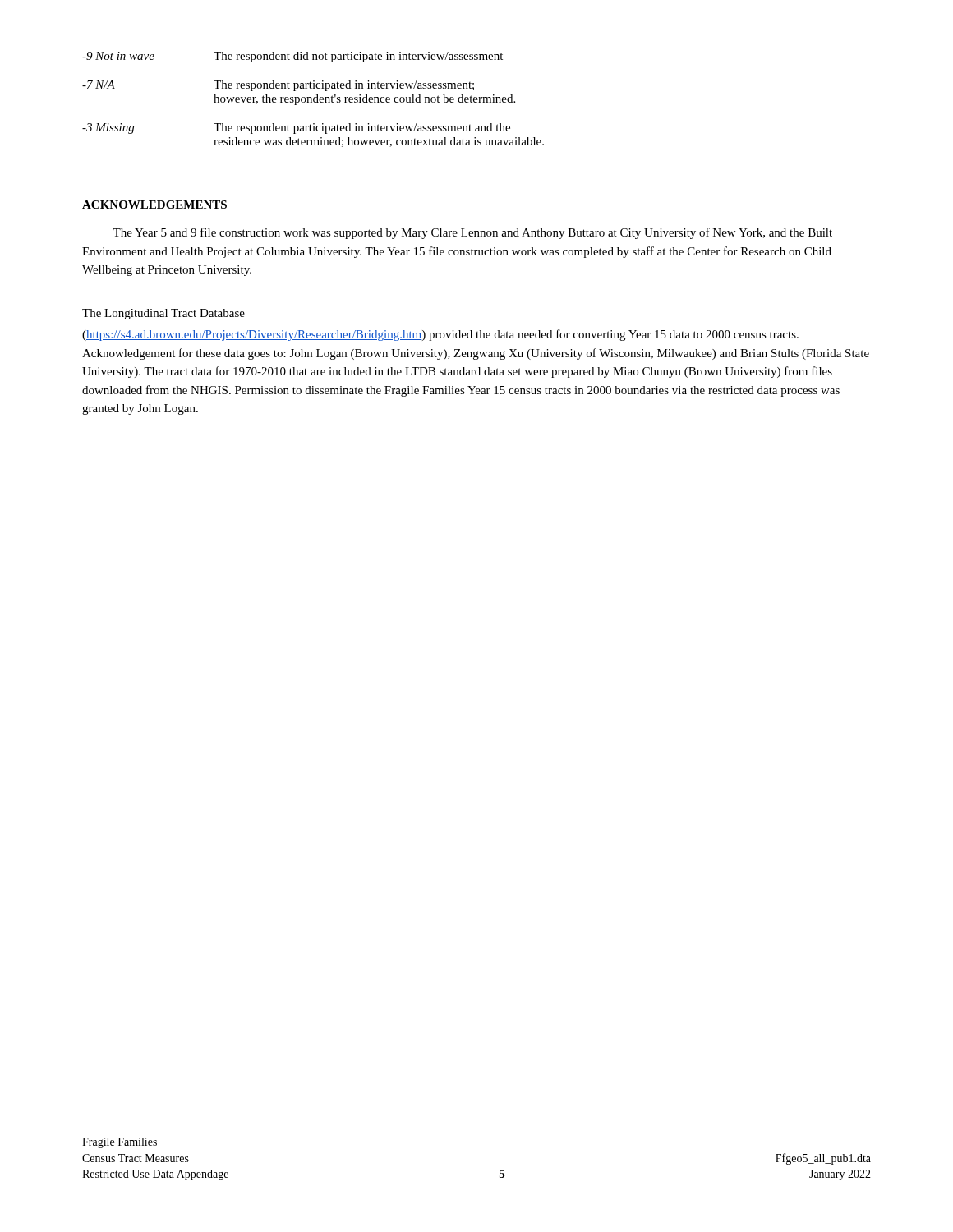Click on the text block that reads "The Longitudinal Tract Database (https://s4.ad.brown.edu/Projects/Diversity/Researcher/Bridging.htm) provided"
Image resolution: width=953 pixels, height=1232 pixels.
pos(476,361)
